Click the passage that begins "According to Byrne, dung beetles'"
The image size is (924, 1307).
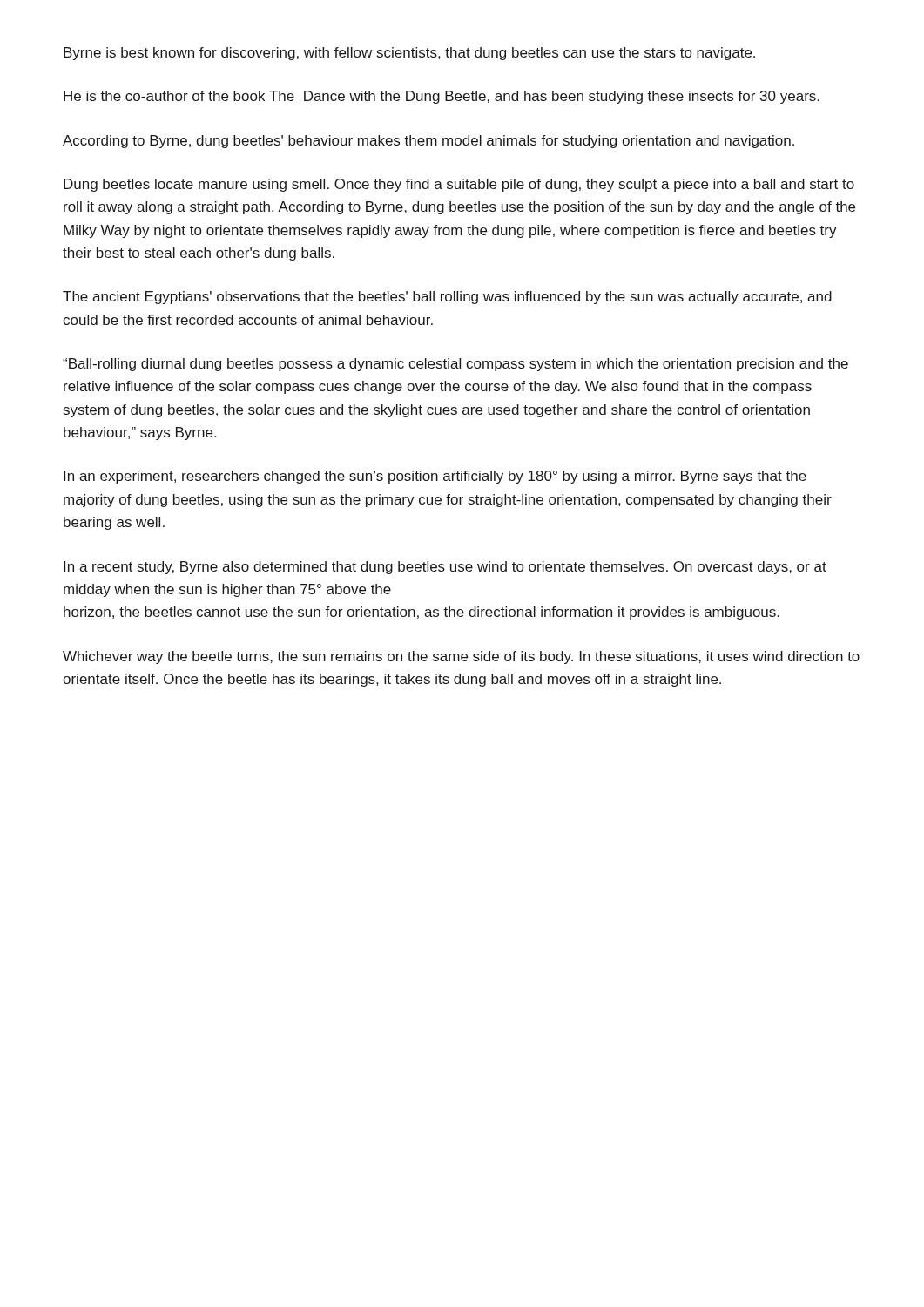(429, 140)
